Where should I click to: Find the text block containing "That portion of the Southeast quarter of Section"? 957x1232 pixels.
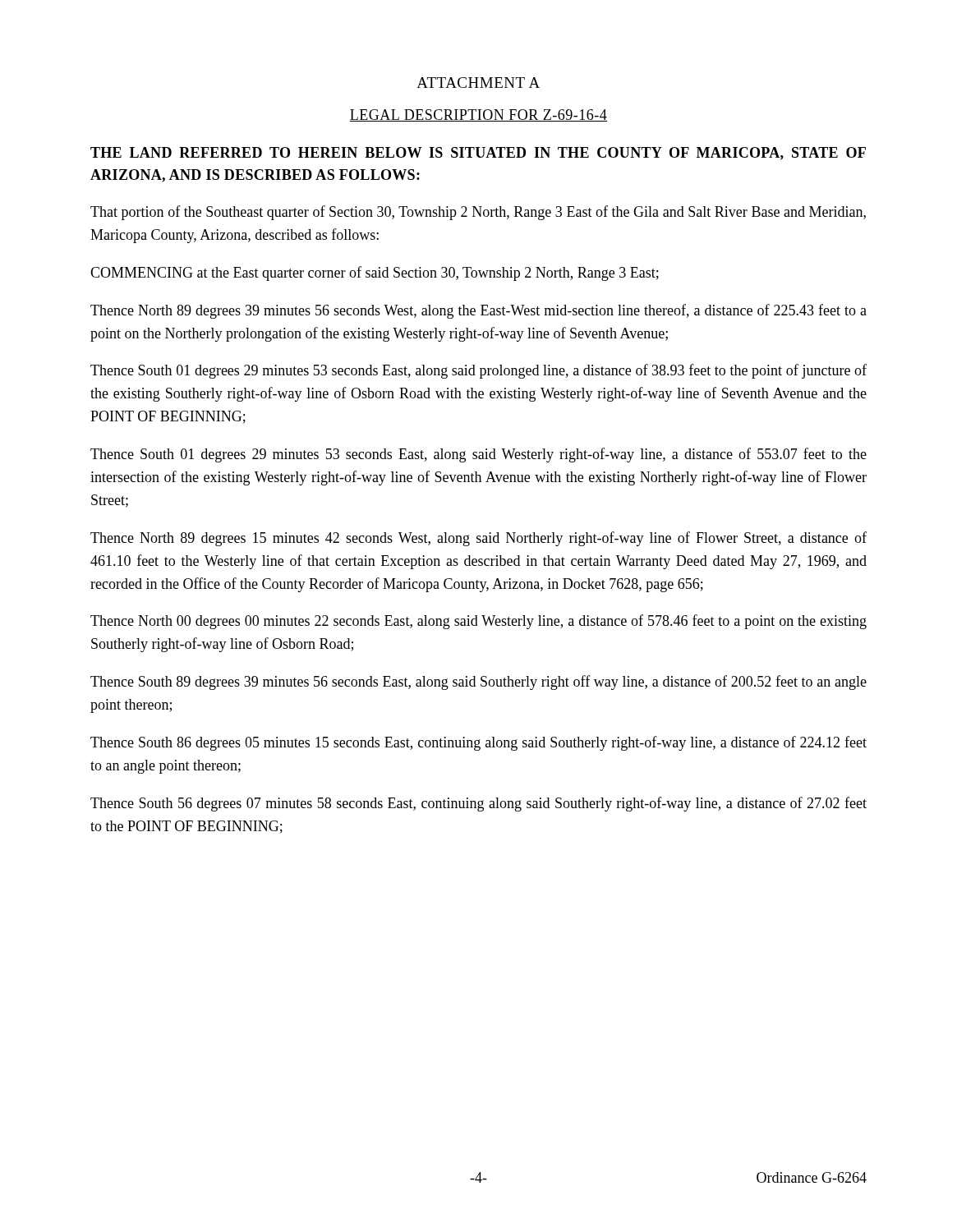pos(478,223)
